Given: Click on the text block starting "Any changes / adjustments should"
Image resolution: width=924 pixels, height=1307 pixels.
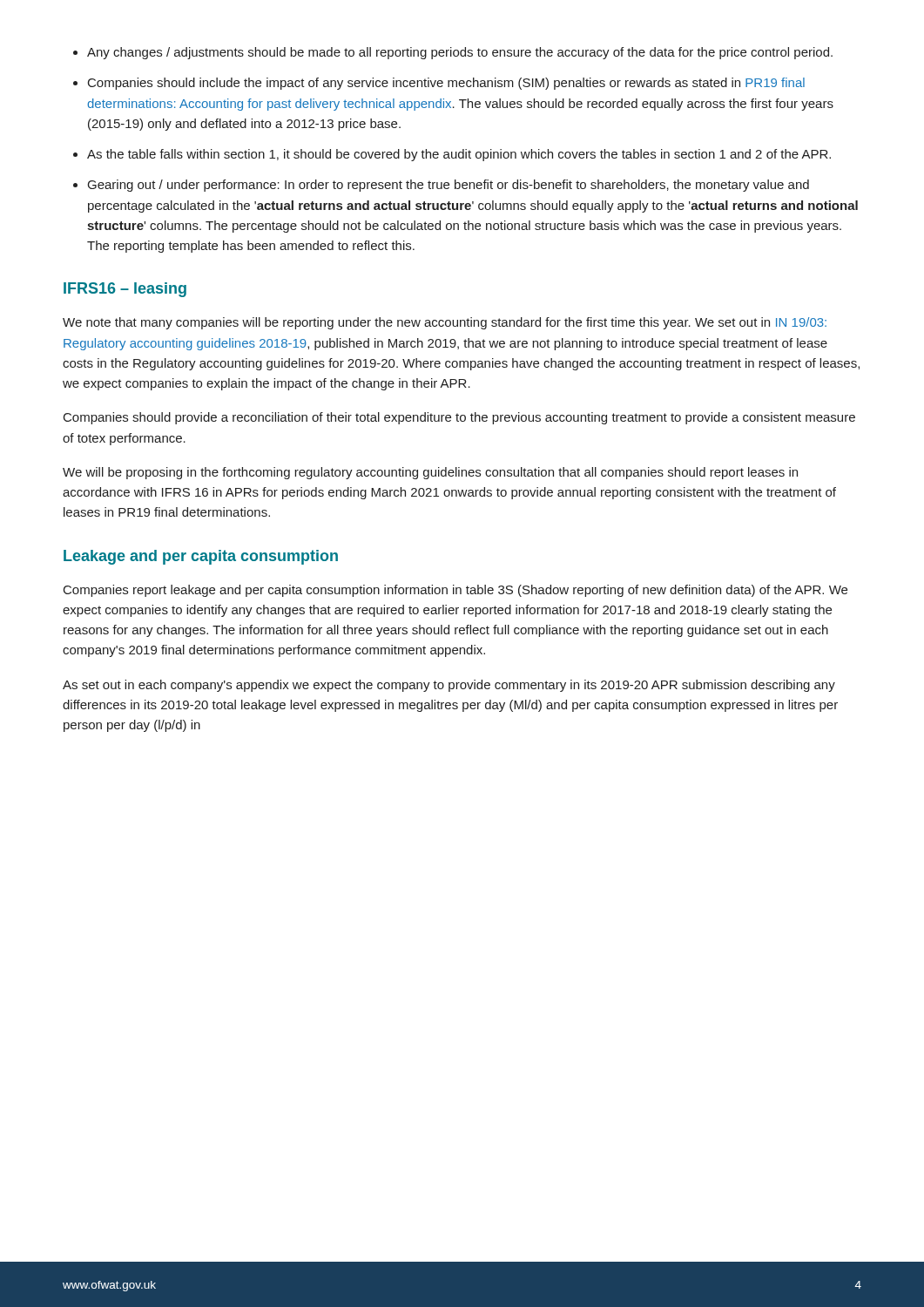Looking at the screenshot, I should point(460,52).
